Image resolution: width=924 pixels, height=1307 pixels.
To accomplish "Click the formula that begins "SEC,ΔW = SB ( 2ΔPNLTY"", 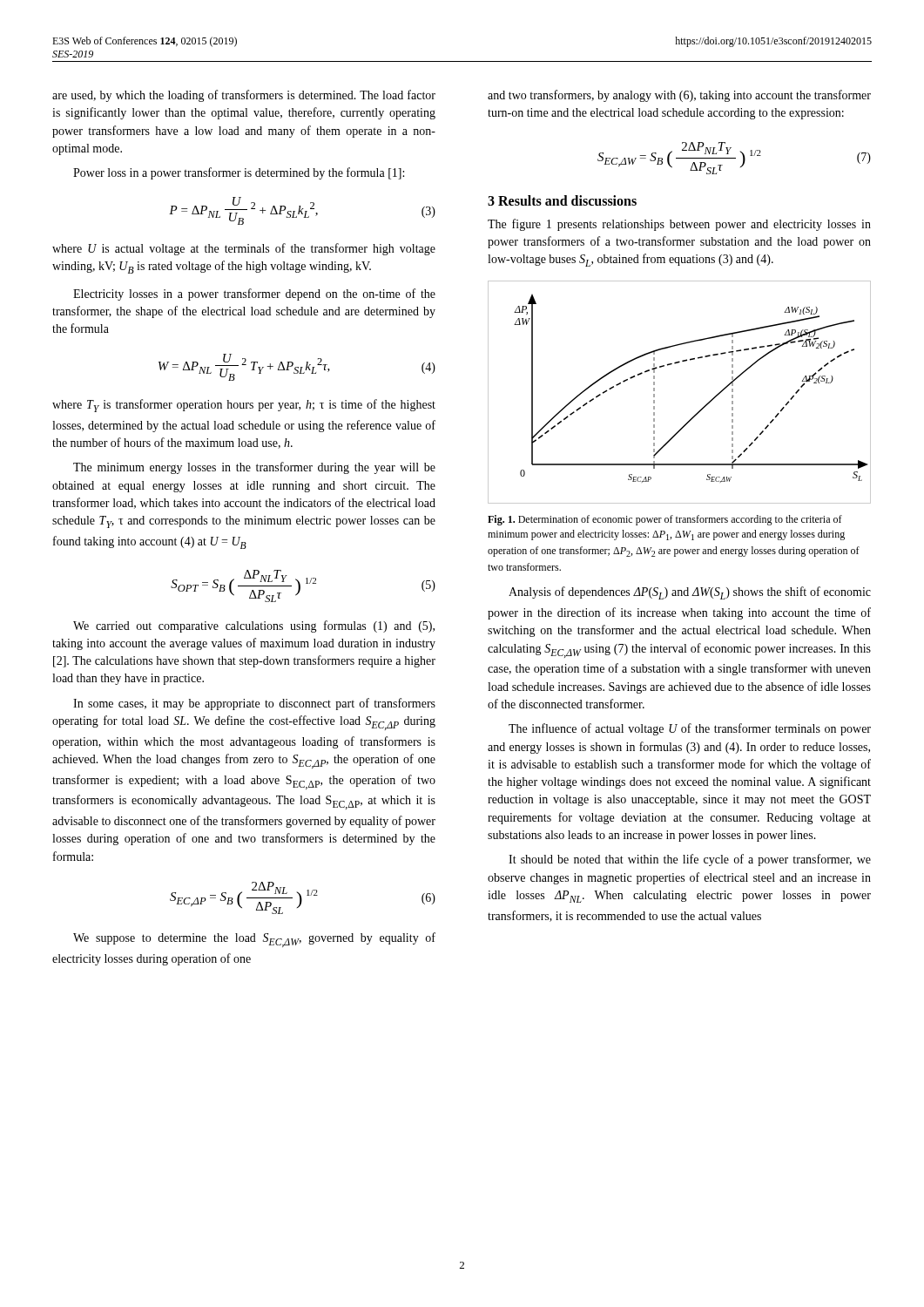I will [x=734, y=158].
